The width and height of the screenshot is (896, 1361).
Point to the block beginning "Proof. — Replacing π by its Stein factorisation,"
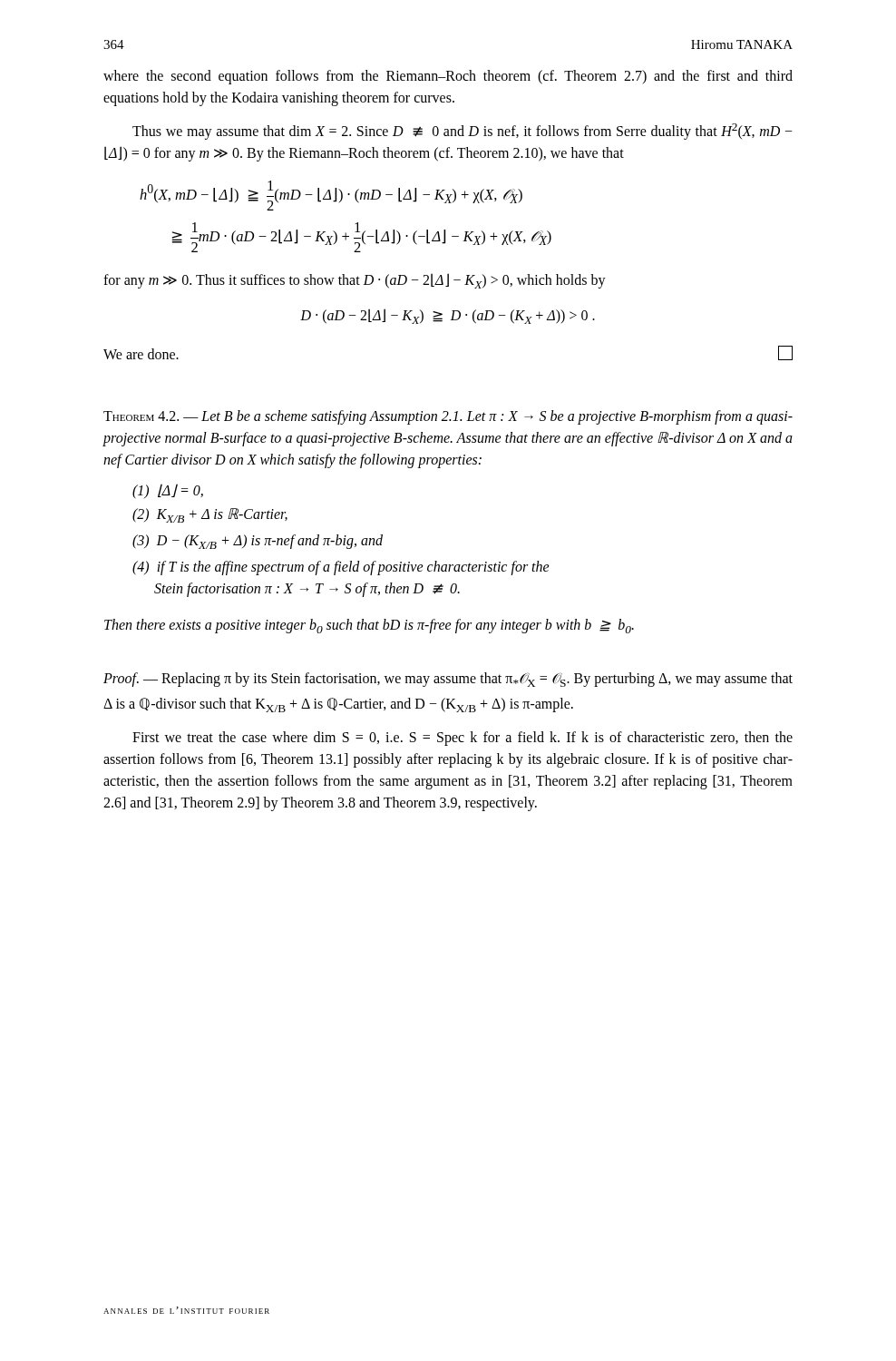point(448,693)
